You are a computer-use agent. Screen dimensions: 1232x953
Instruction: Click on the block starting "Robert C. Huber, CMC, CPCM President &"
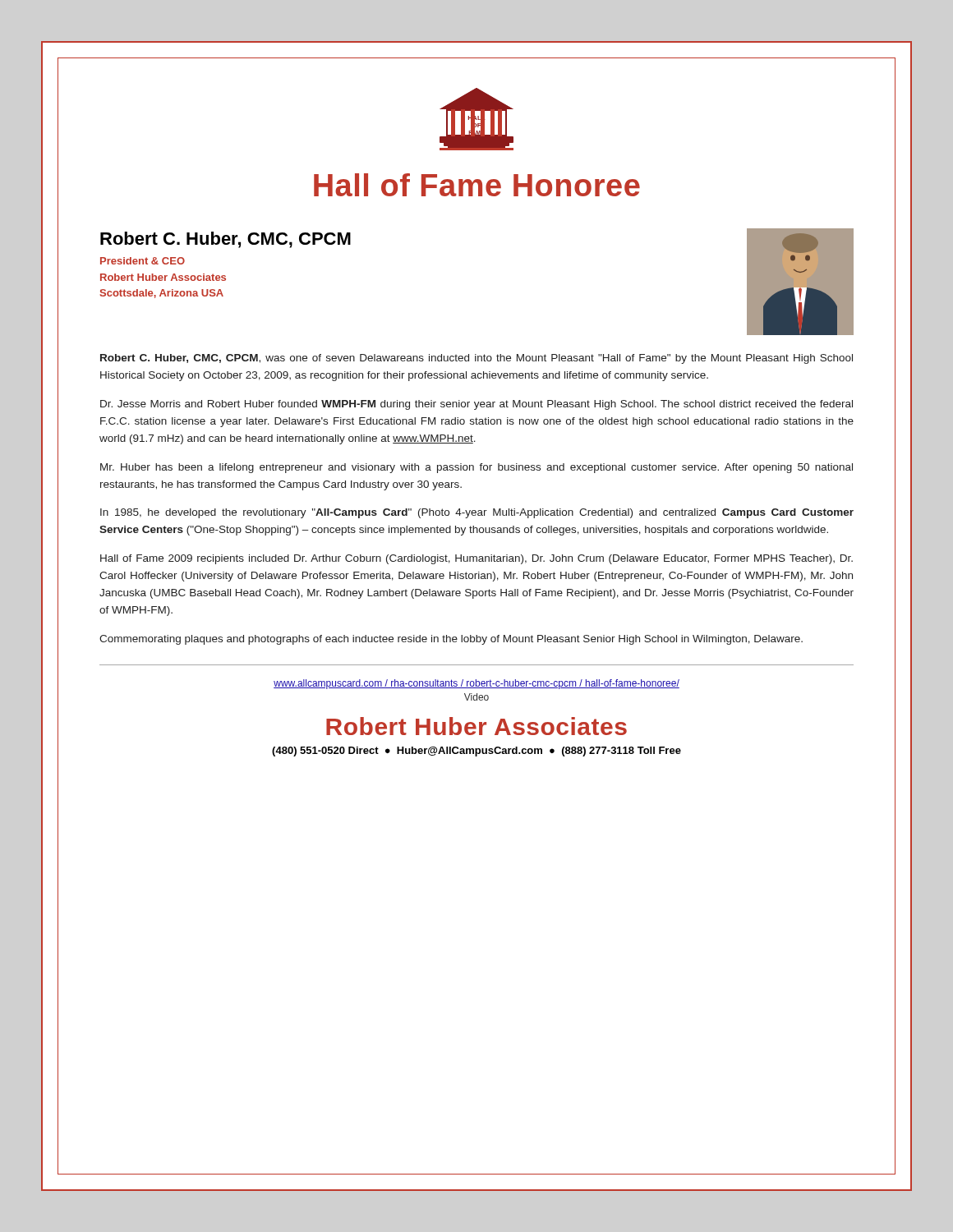(226, 240)
